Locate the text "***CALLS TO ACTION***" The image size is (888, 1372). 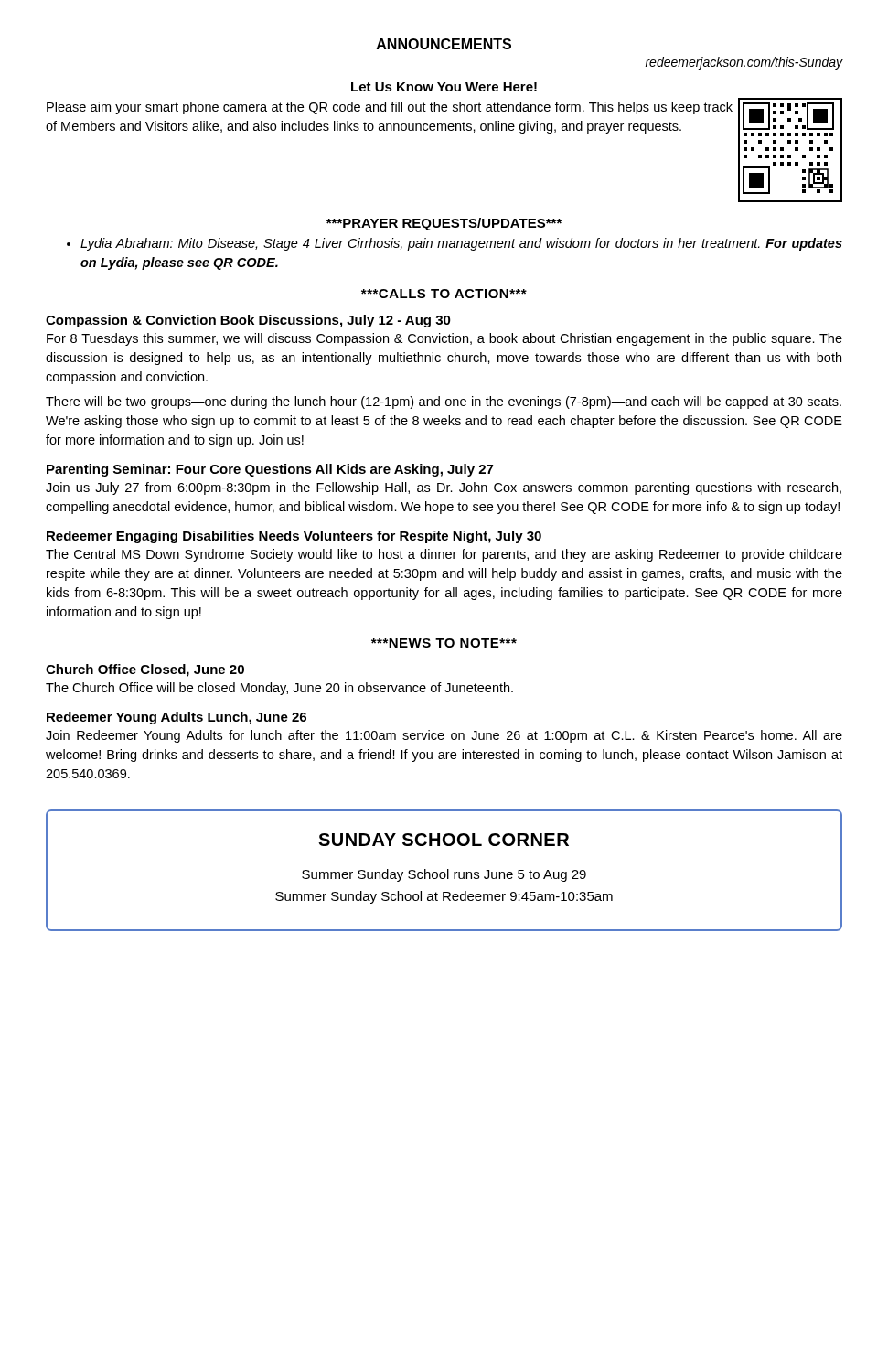coord(444,293)
